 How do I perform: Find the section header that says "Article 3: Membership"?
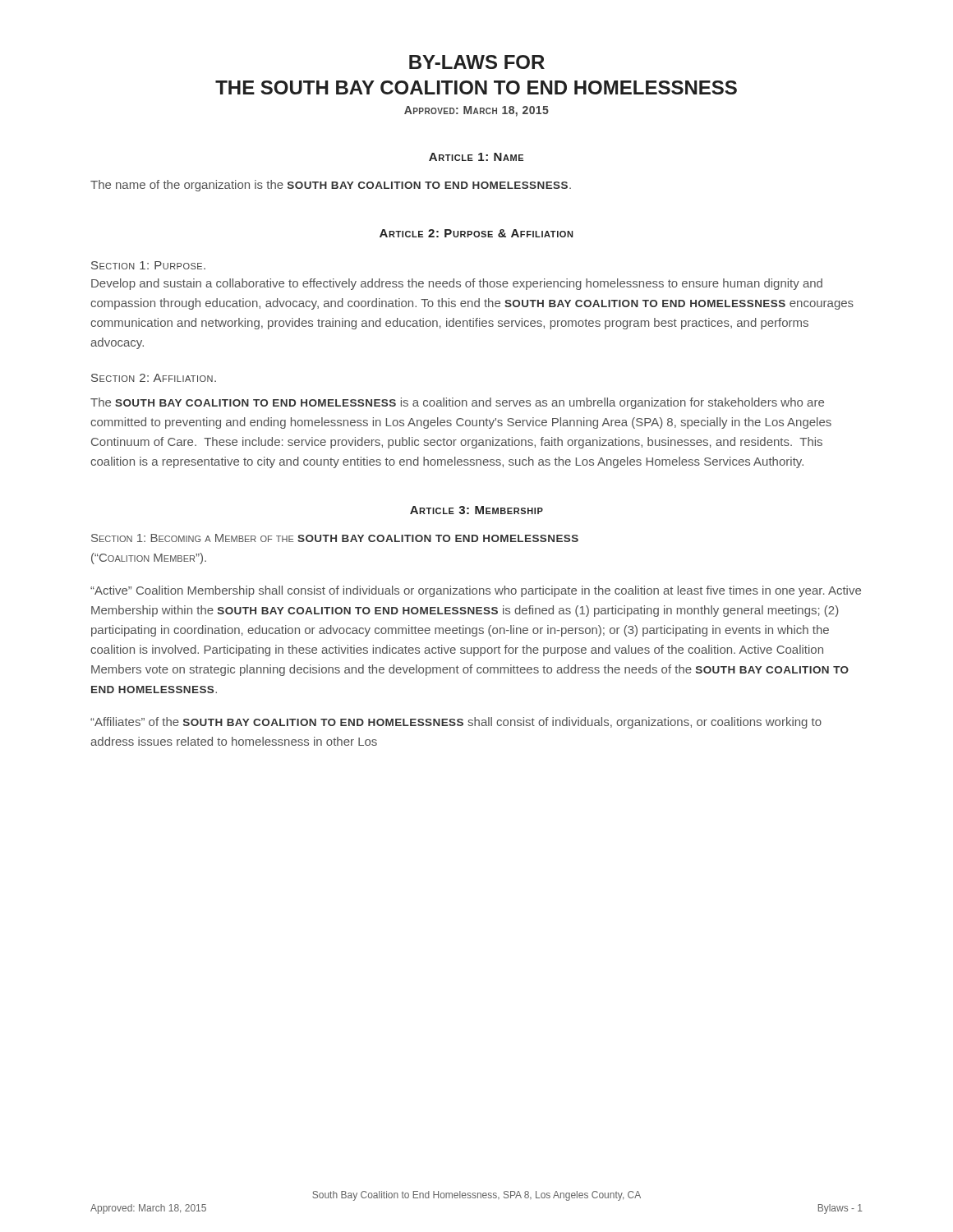pyautogui.click(x=476, y=510)
